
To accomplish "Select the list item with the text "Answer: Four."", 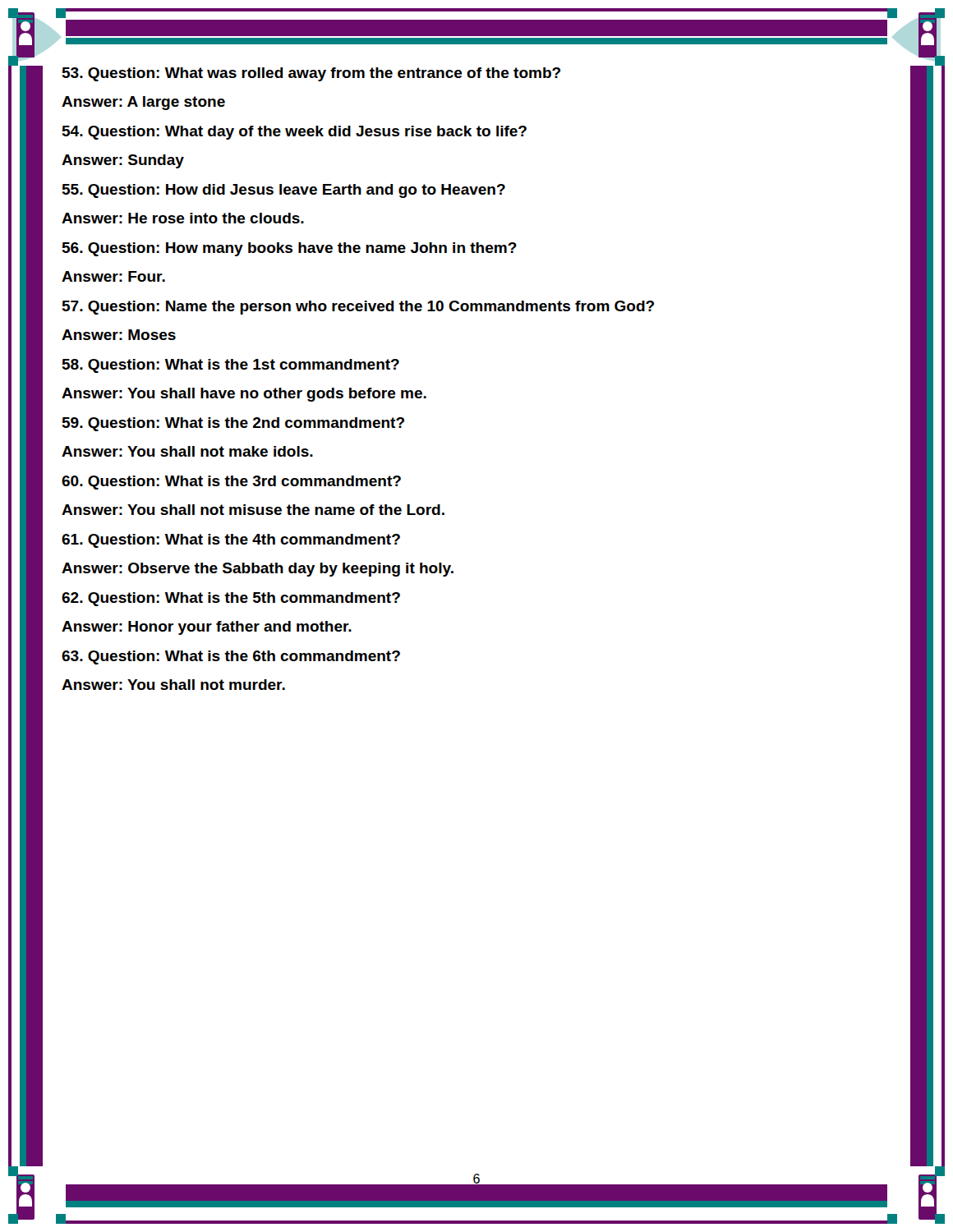I will tap(113, 276).
